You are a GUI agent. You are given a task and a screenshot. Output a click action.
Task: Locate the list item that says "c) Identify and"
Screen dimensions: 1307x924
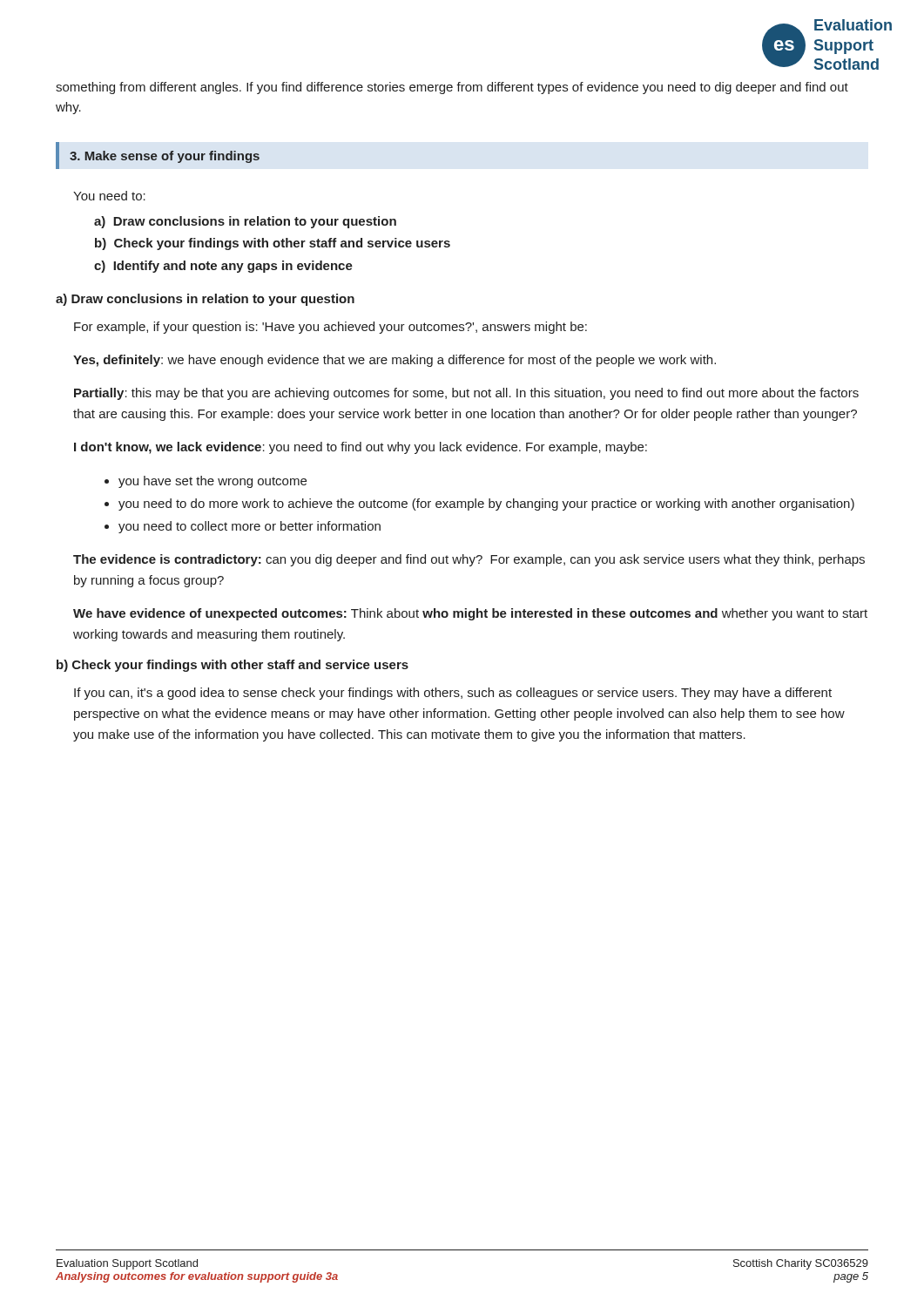(223, 265)
